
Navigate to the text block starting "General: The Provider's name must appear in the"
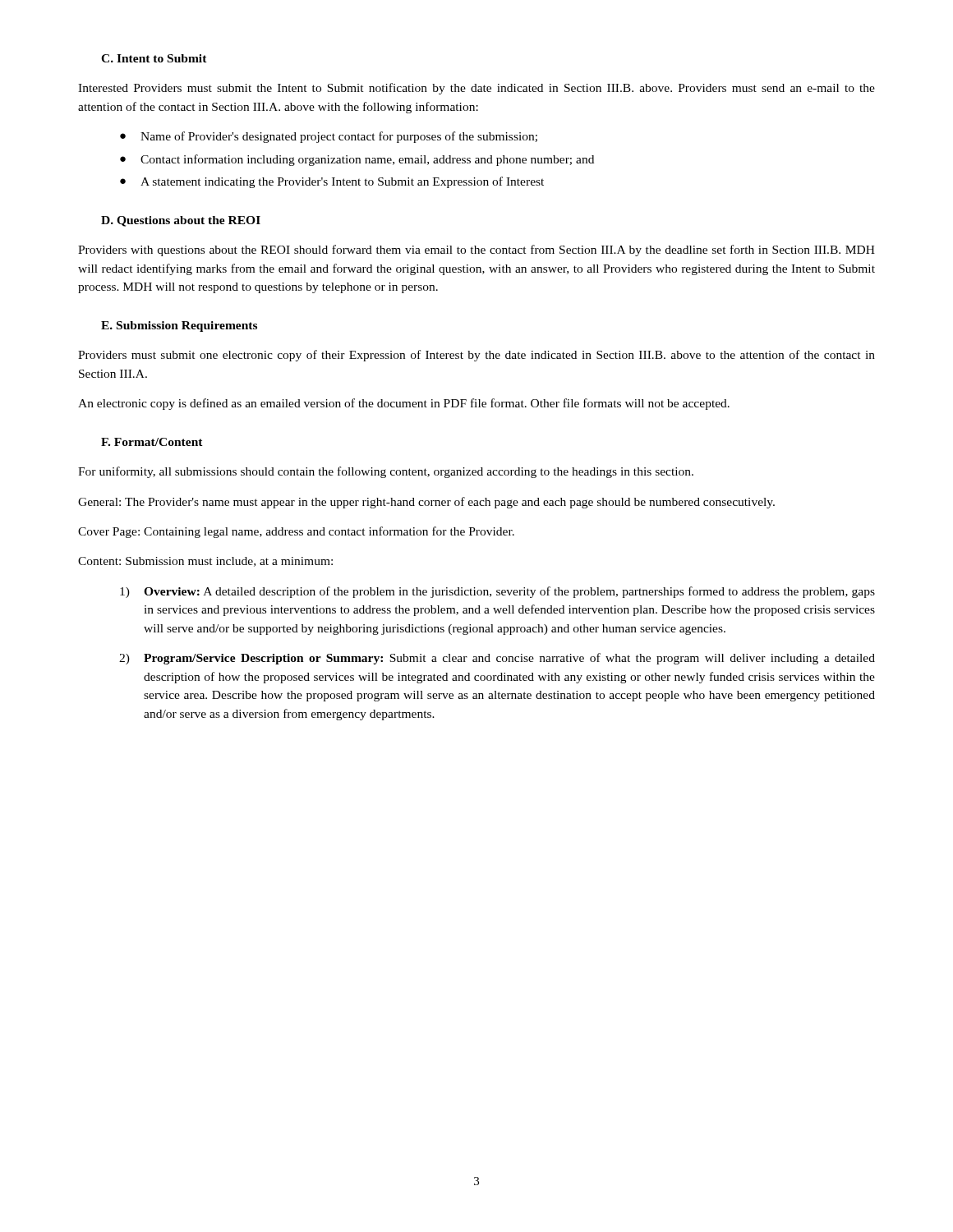tap(427, 501)
